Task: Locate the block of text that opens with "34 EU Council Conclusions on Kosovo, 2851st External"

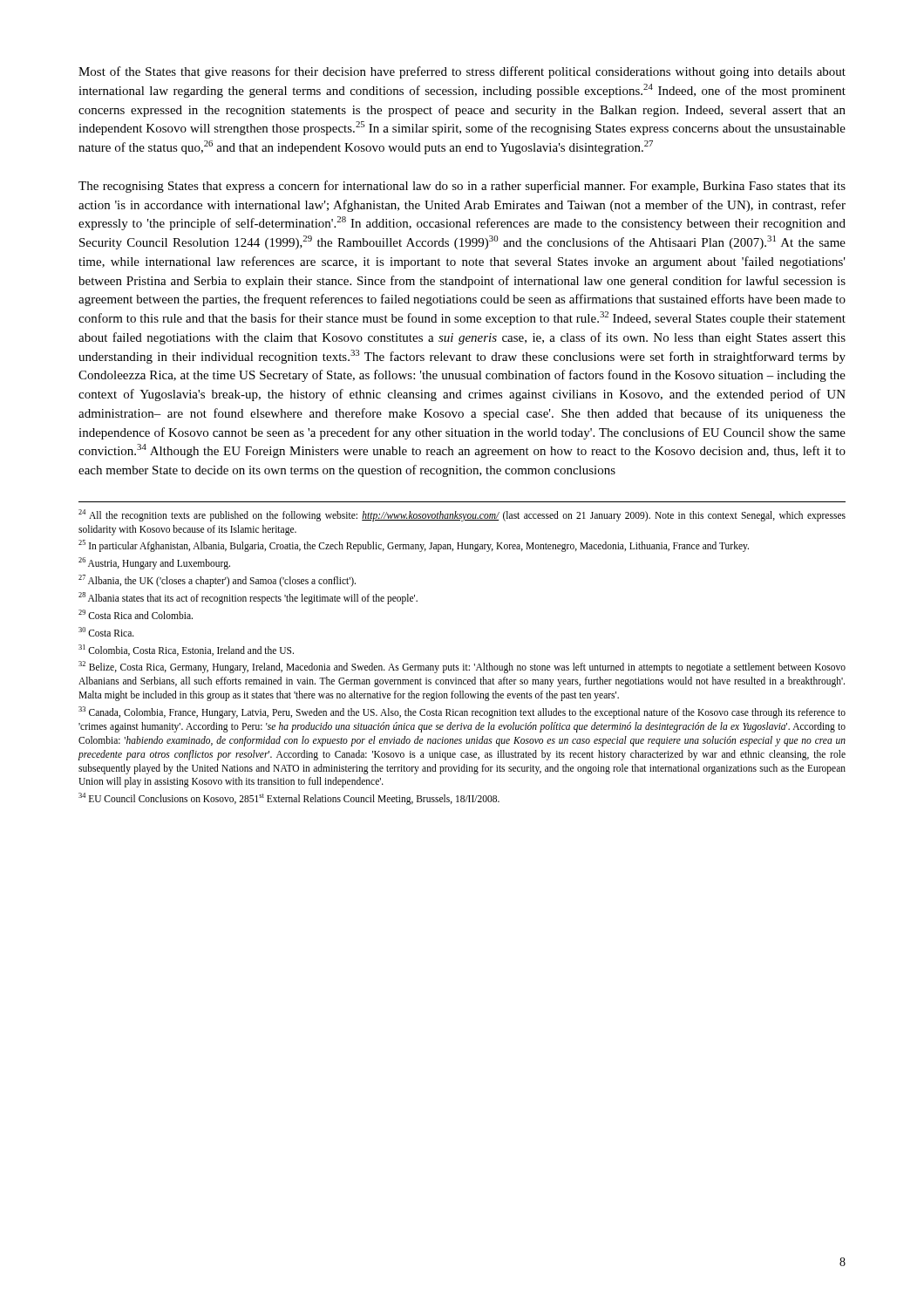Action: 289,798
